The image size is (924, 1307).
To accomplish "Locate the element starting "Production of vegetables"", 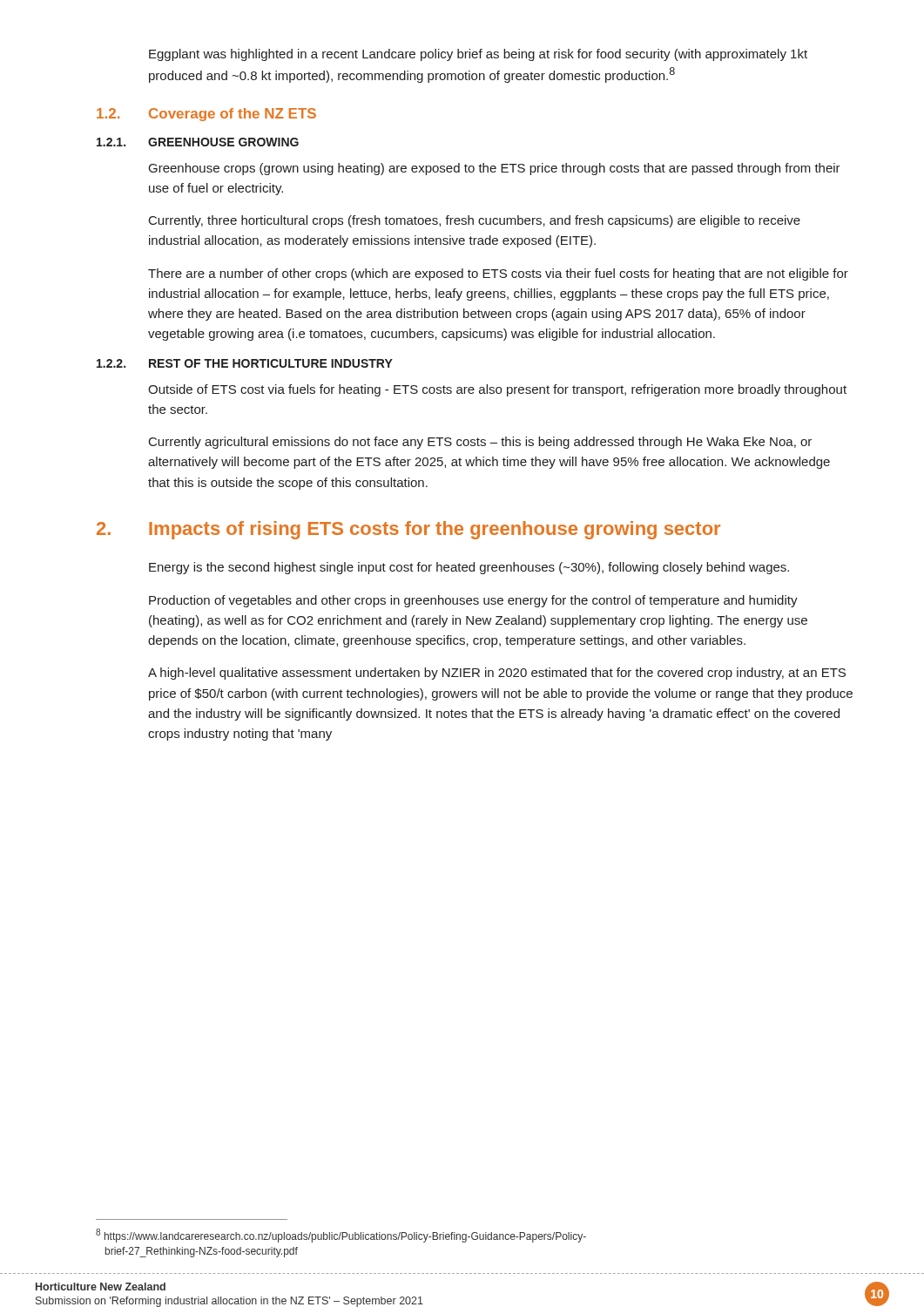I will (x=478, y=620).
